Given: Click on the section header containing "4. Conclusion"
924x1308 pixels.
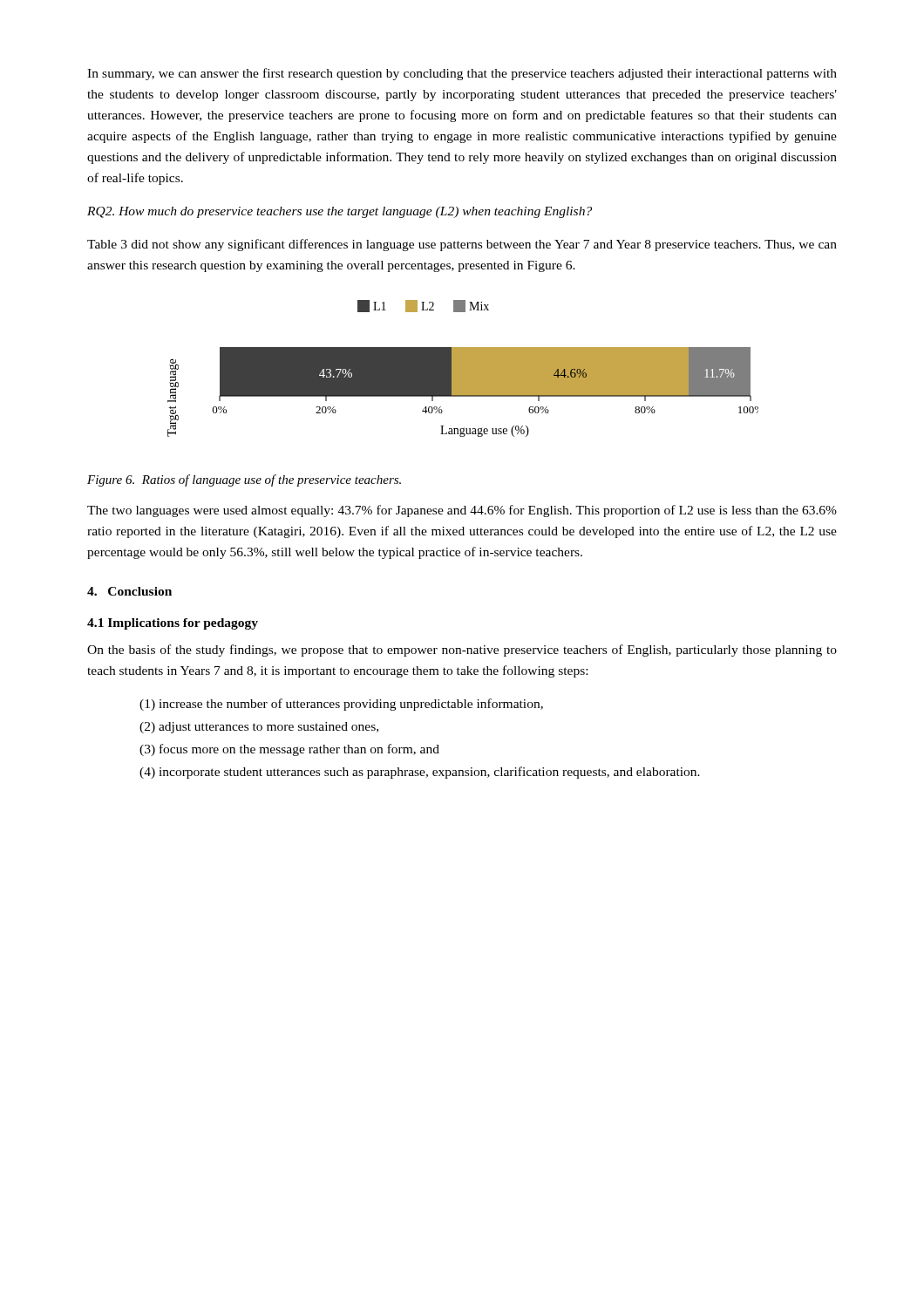Looking at the screenshot, I should [x=130, y=591].
